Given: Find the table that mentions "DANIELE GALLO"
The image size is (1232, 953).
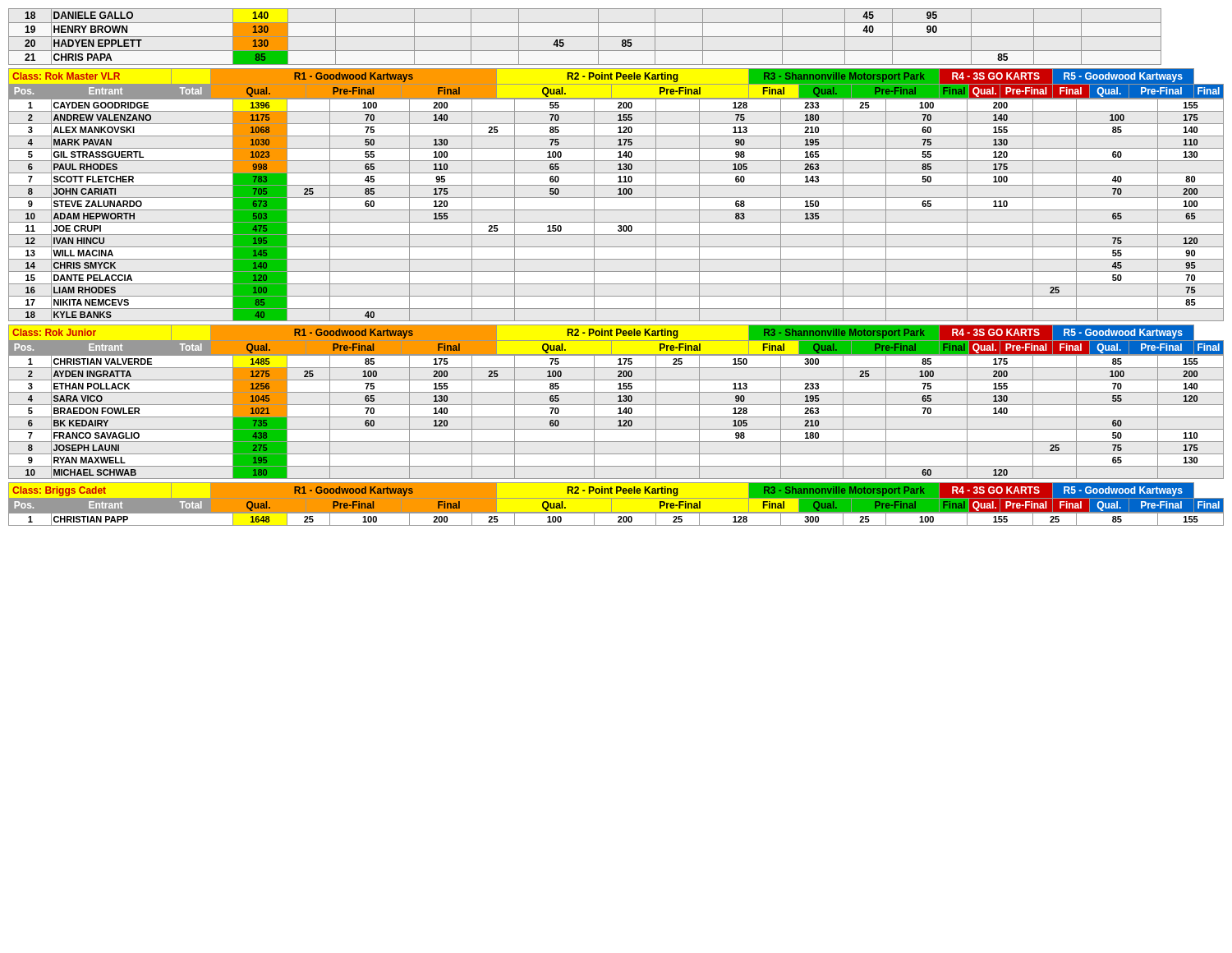Looking at the screenshot, I should point(616,37).
